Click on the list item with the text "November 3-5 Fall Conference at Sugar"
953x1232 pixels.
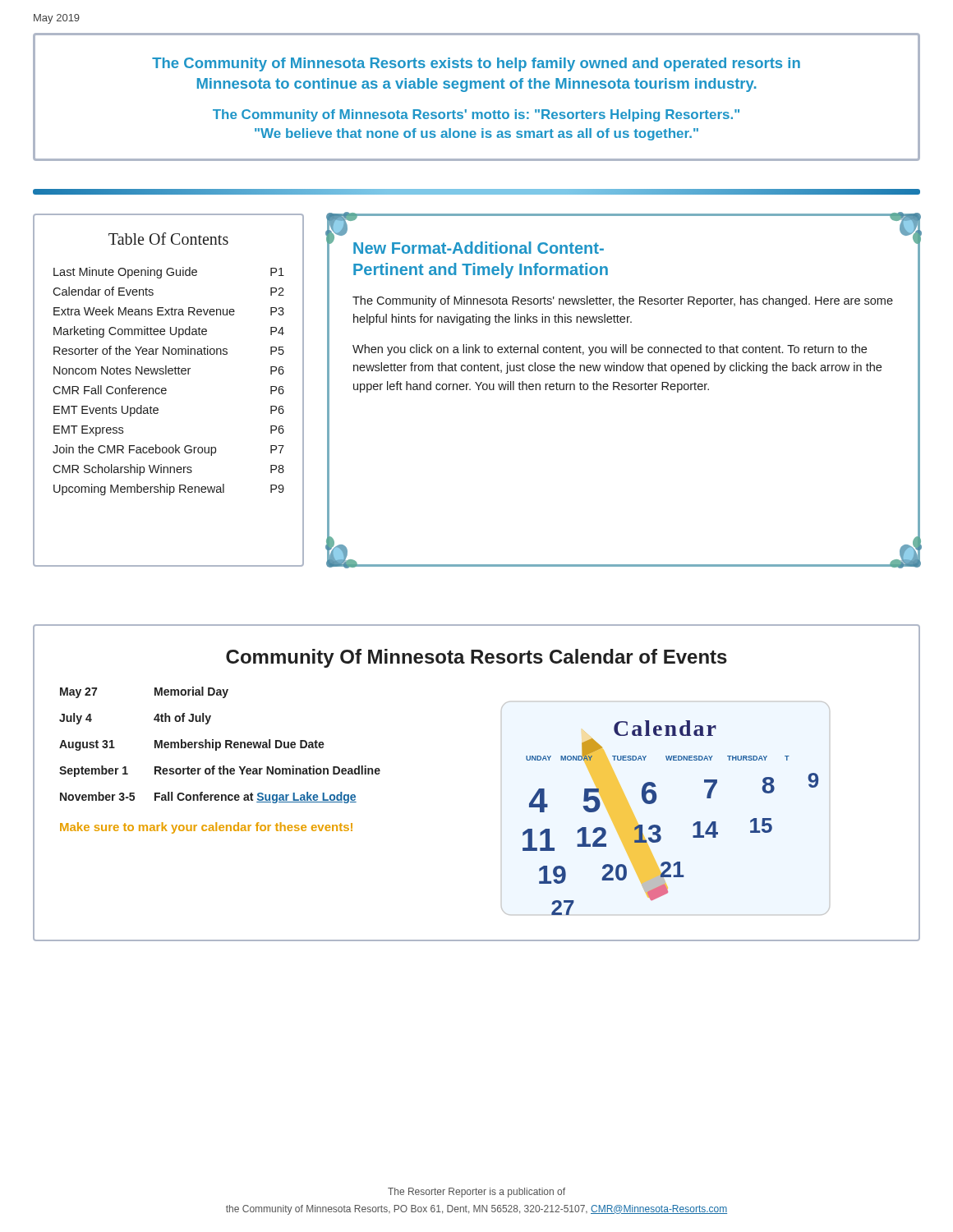click(x=208, y=797)
